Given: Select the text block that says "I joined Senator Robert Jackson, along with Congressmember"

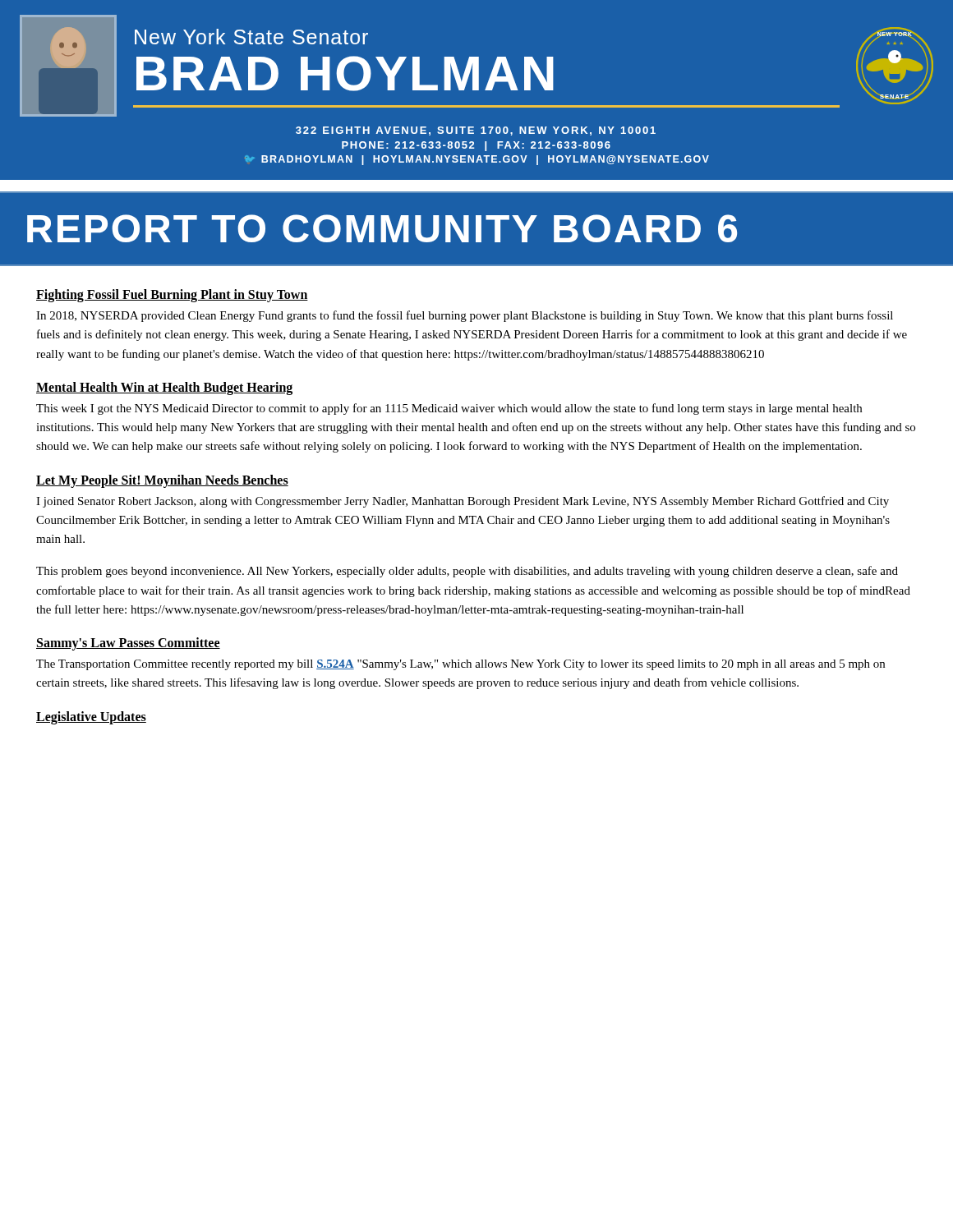Looking at the screenshot, I should [x=463, y=520].
